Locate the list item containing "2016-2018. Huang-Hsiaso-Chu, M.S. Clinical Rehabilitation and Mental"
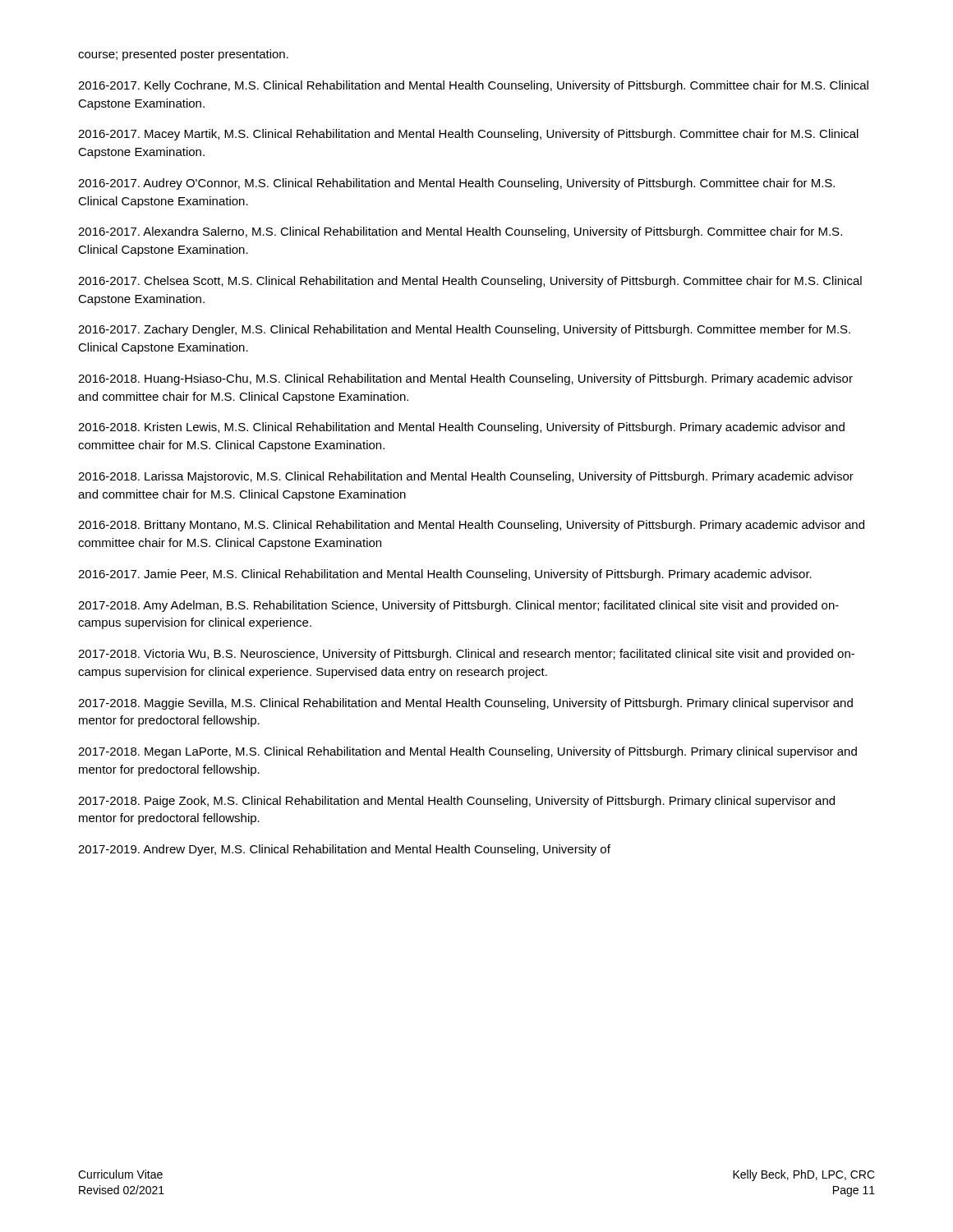Screen dimensions: 1232x953 [x=465, y=387]
